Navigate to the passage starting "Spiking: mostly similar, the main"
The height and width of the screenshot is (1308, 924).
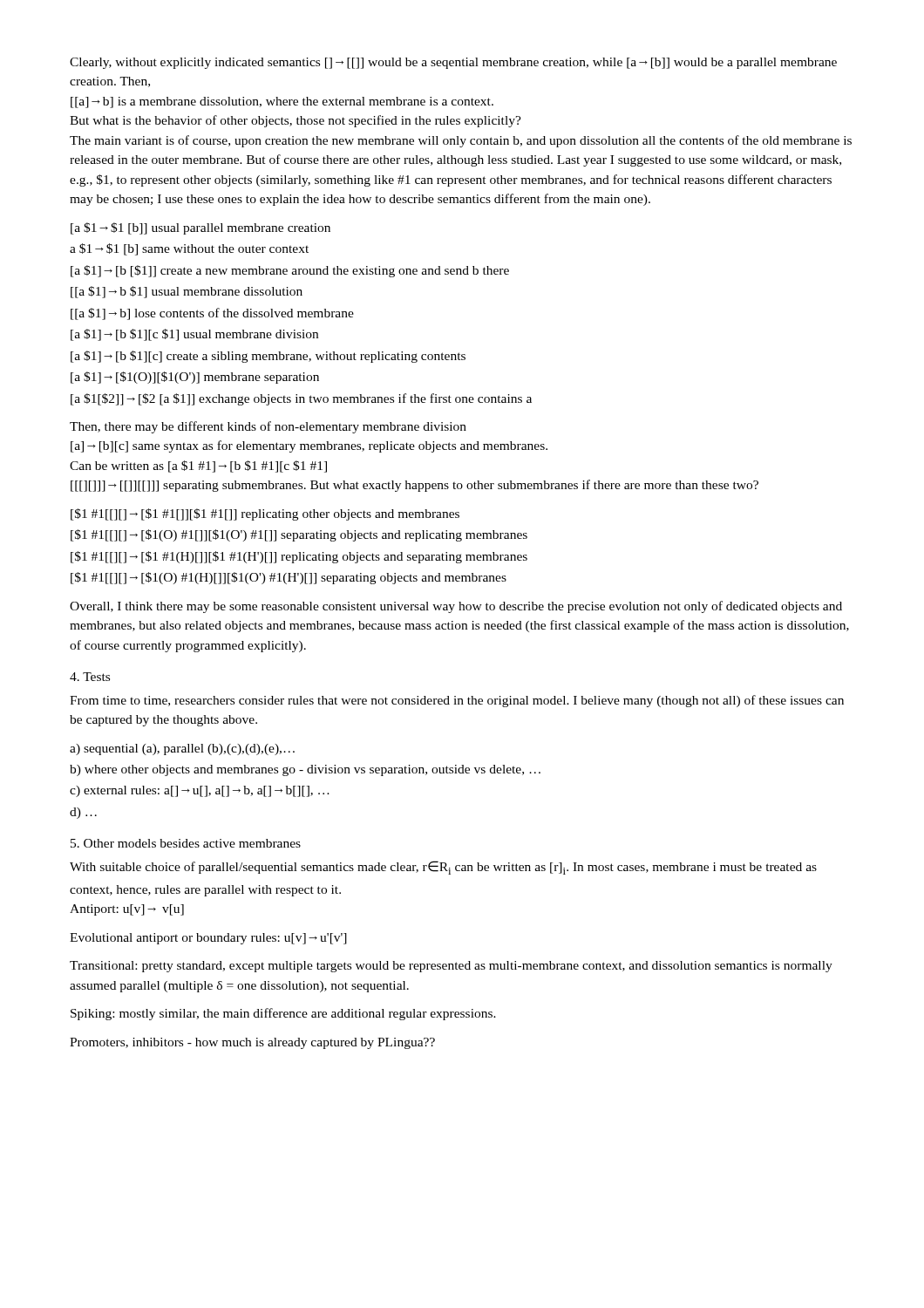283,1013
